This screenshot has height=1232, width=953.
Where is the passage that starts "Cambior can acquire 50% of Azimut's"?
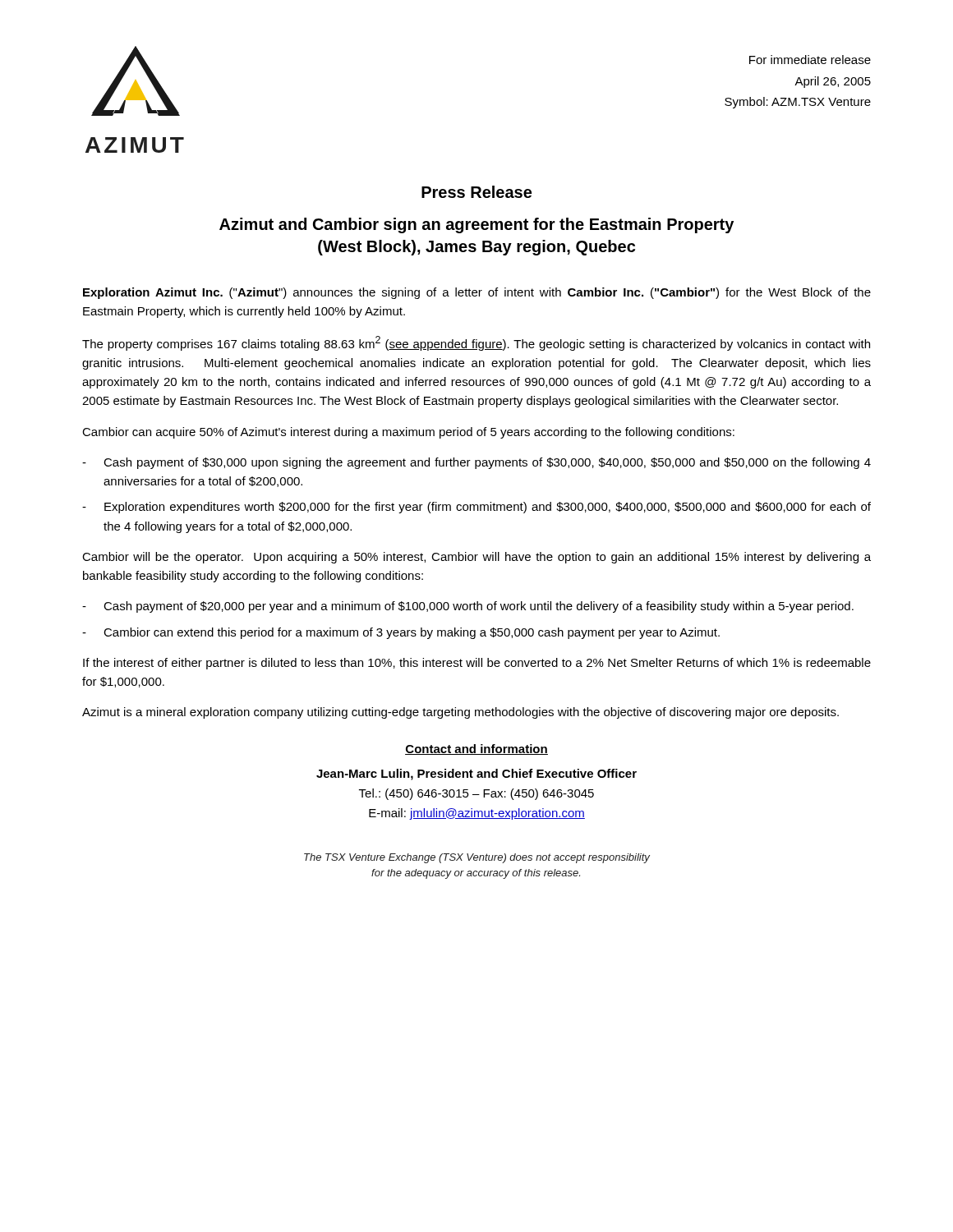pyautogui.click(x=409, y=431)
